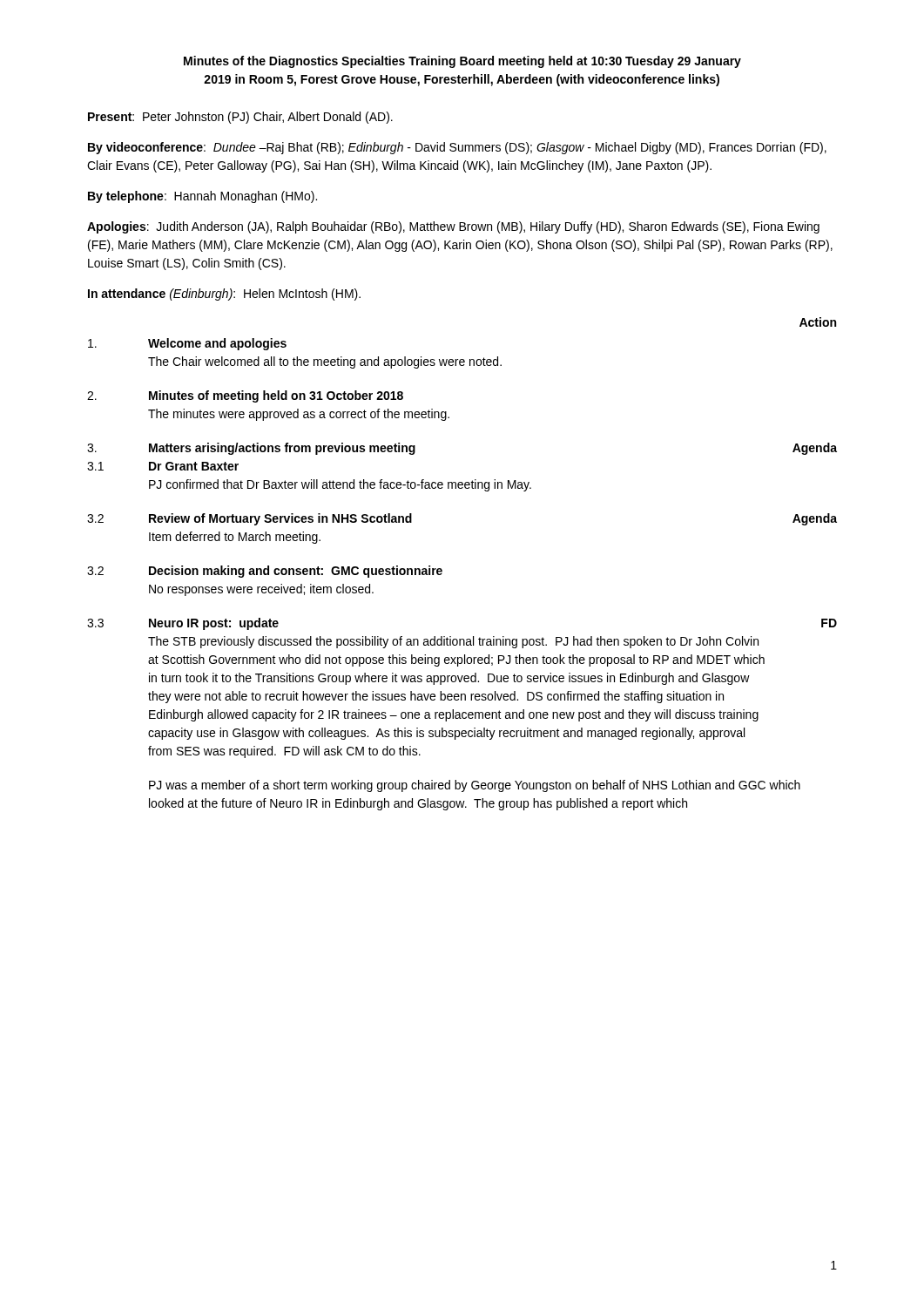Find the text block starting "3.3 Neuro IR post: update"
Viewport: 924px width, 1307px height.
462,687
